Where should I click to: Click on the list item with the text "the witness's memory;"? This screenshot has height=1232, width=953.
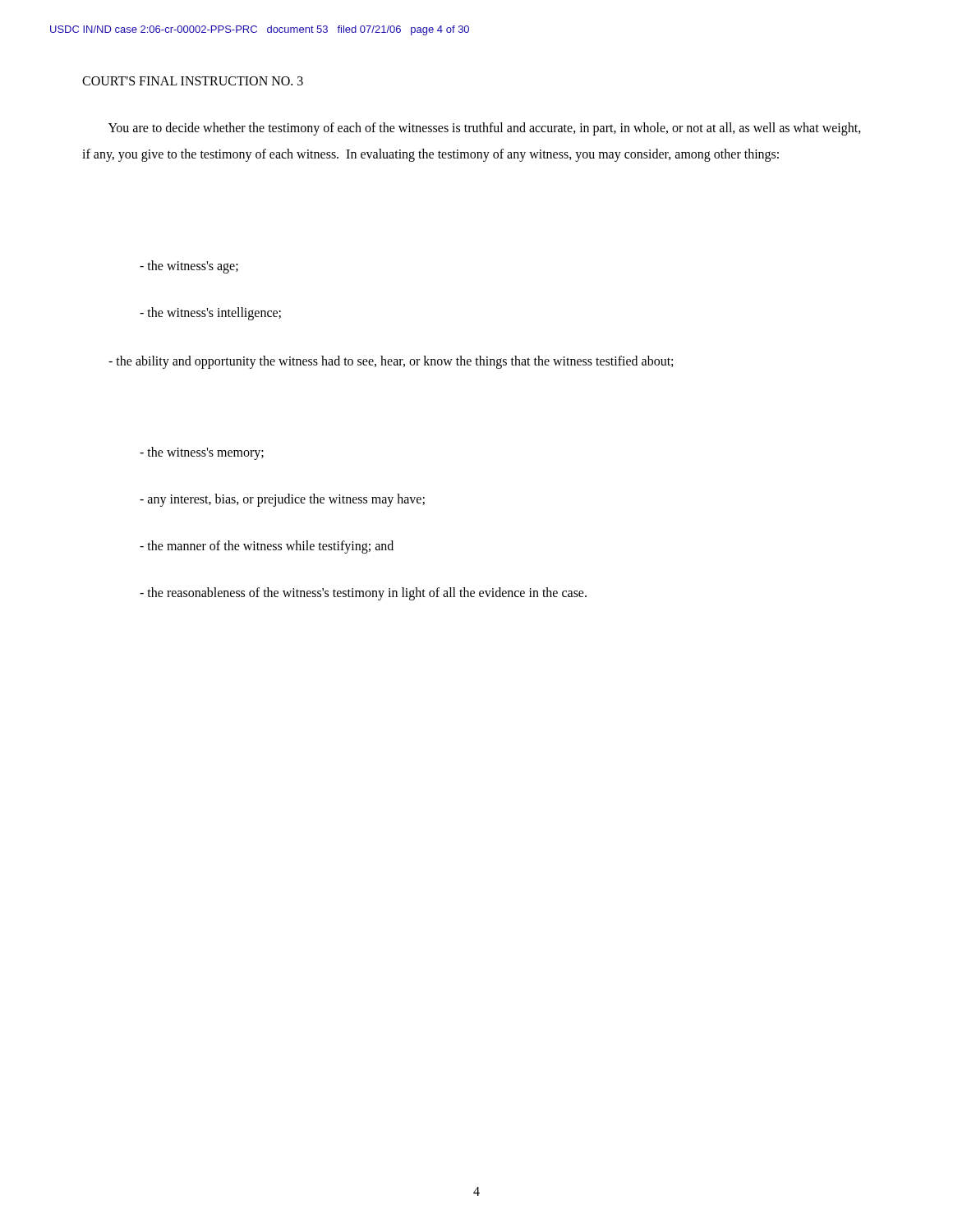click(202, 452)
